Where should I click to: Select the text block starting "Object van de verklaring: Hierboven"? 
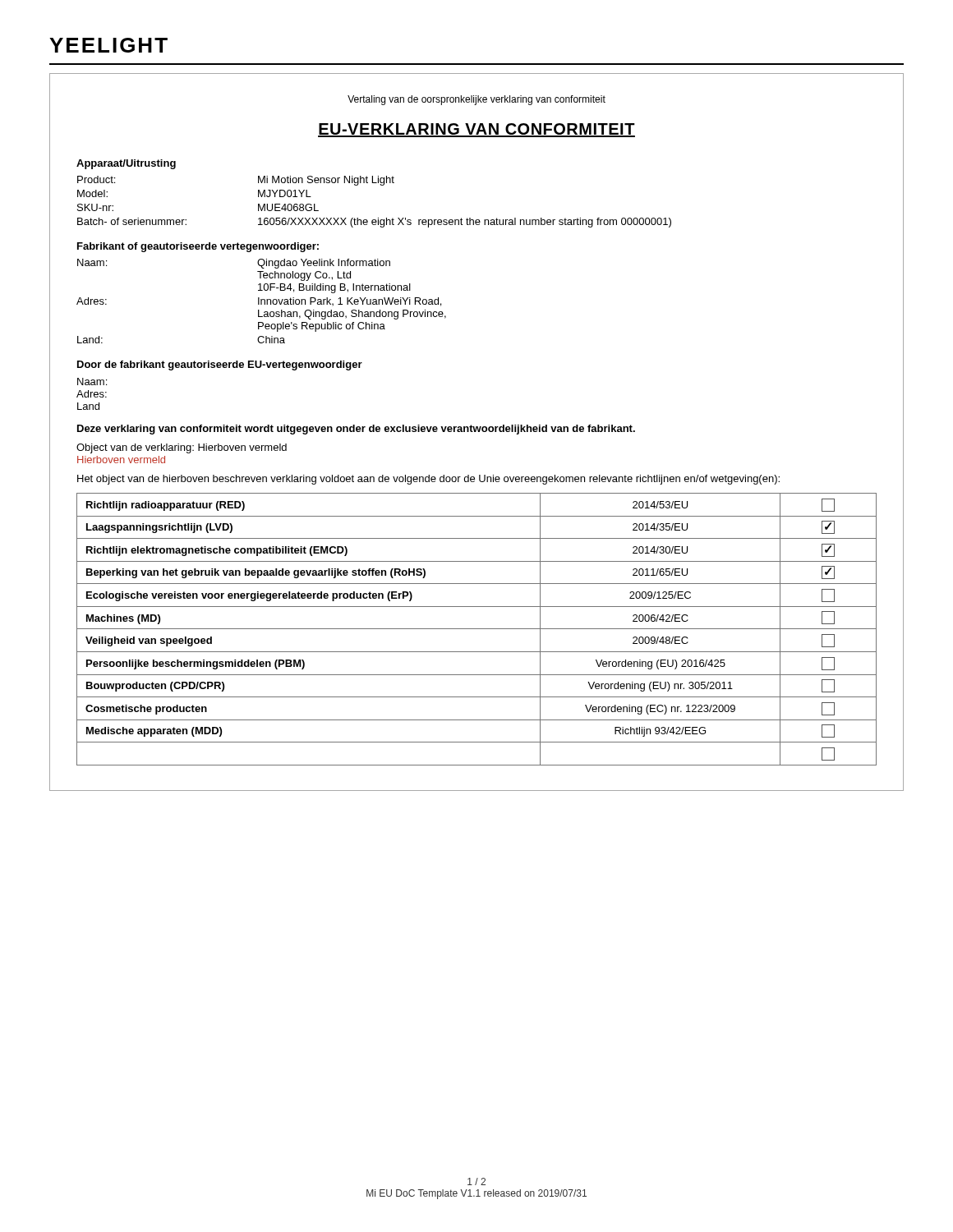point(182,453)
